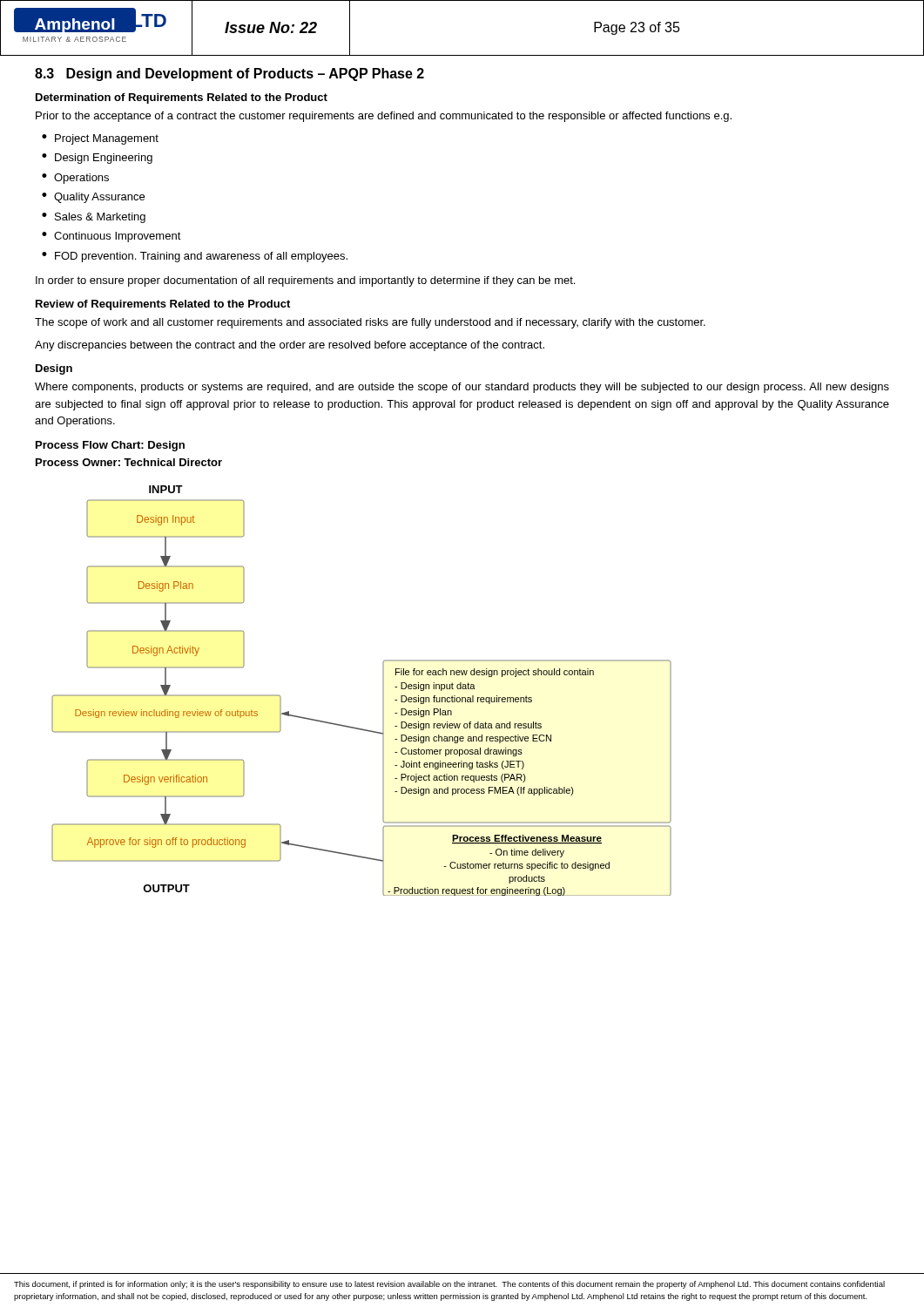The height and width of the screenshot is (1307, 924).
Task: Navigate to the block starting "Any discrepancies between the contract and the order"
Action: pos(290,344)
